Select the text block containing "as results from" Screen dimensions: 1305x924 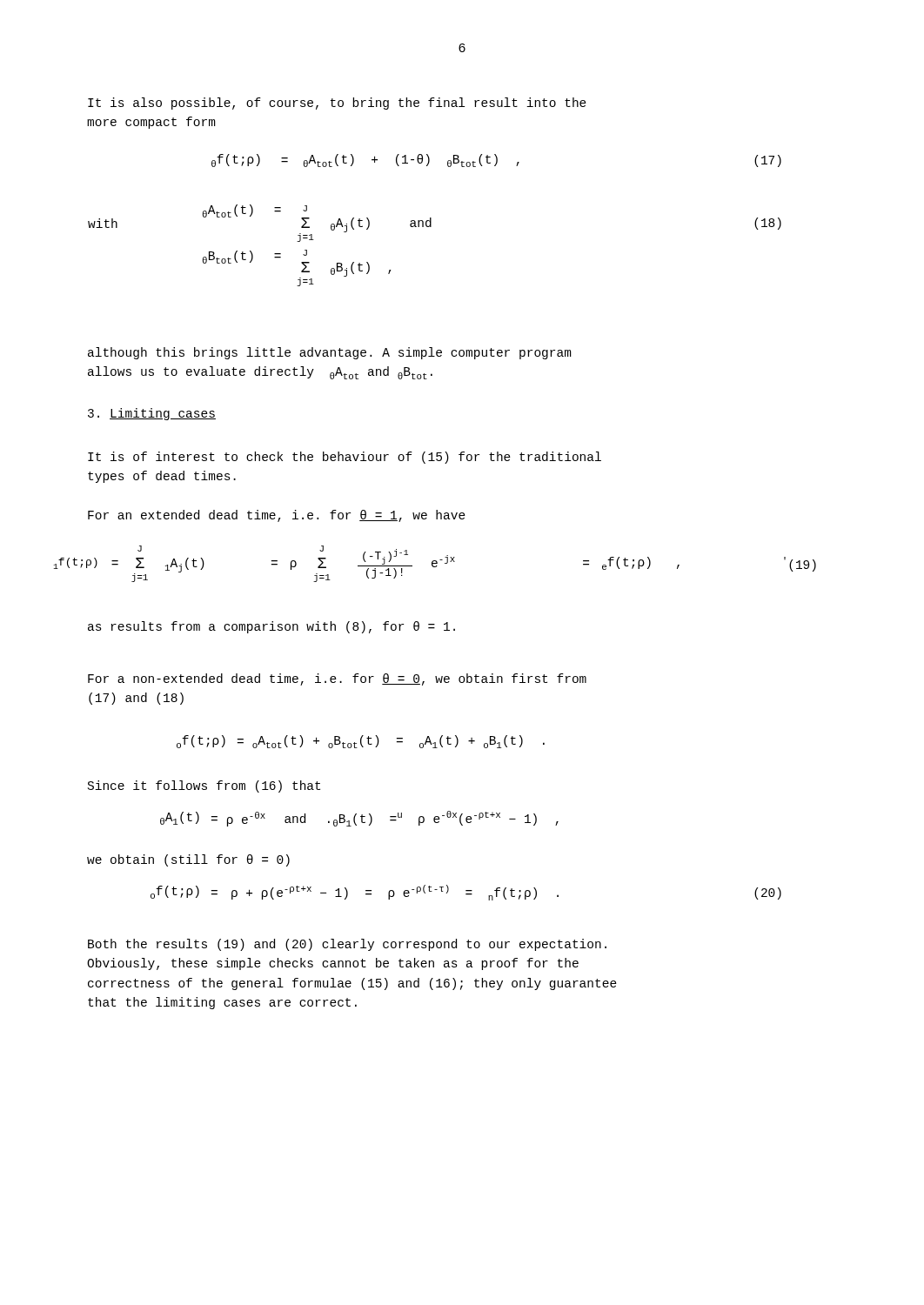(x=272, y=627)
